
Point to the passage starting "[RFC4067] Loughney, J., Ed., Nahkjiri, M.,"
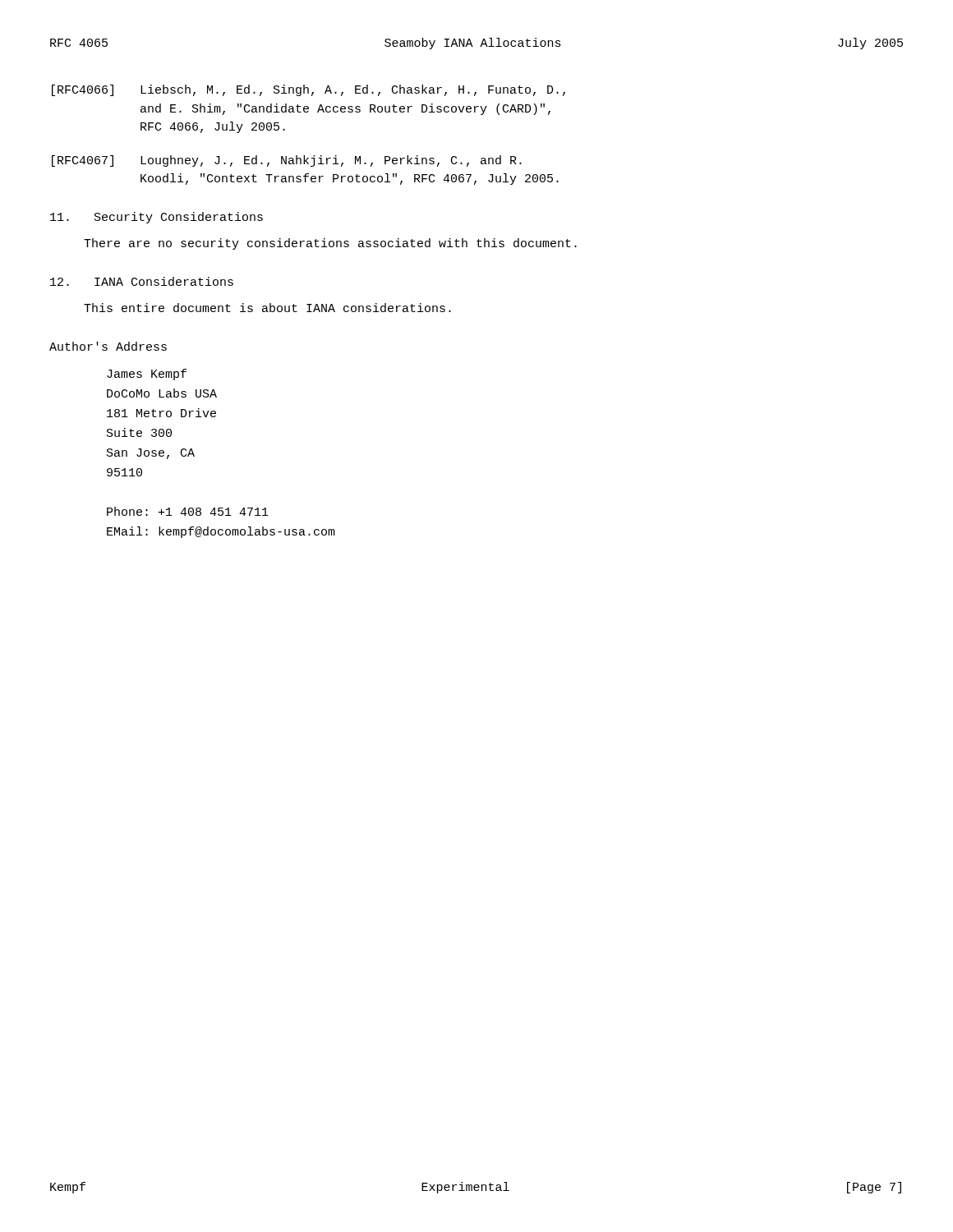(x=476, y=171)
